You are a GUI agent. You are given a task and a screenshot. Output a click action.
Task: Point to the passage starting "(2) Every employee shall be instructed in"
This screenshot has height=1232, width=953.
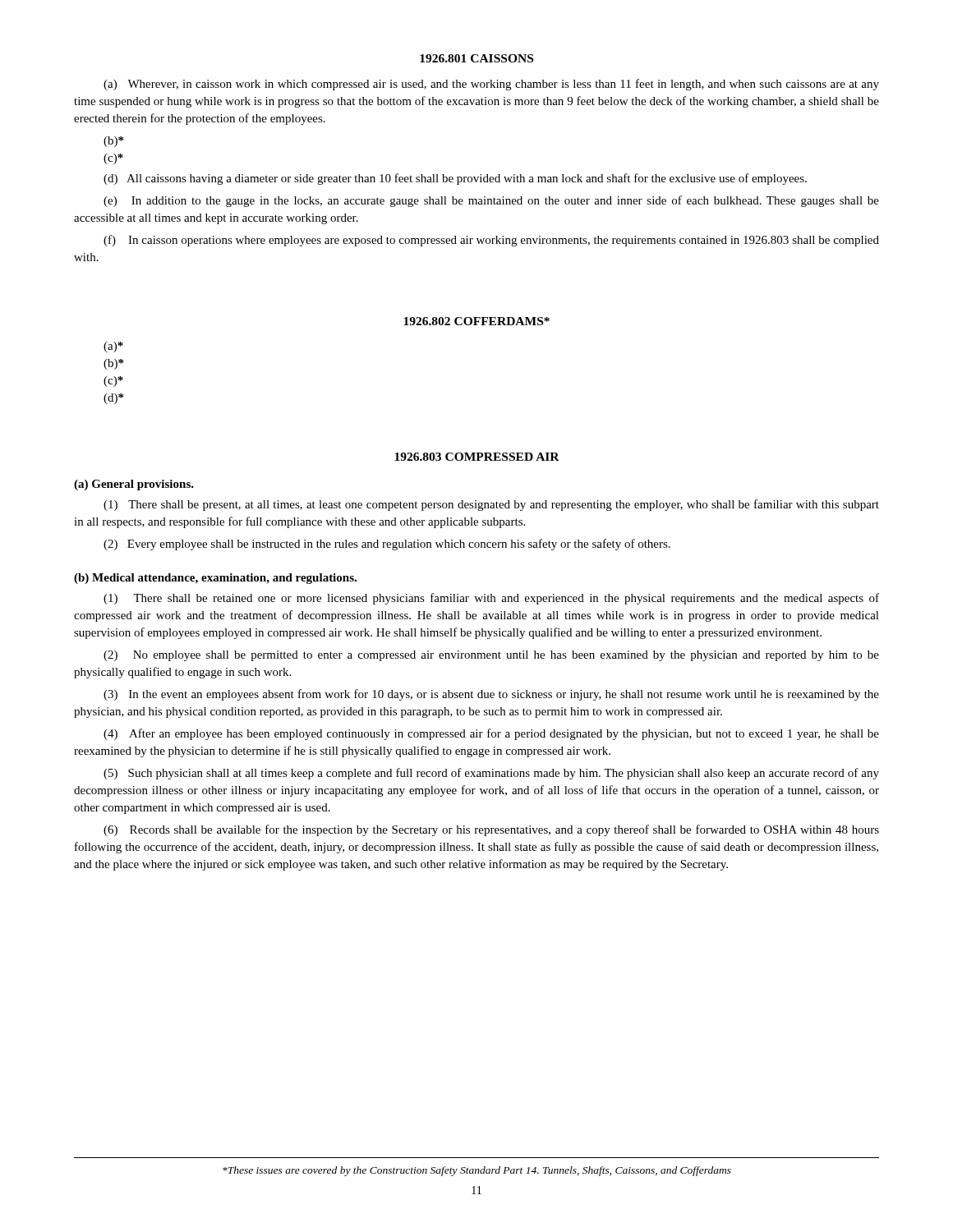[x=387, y=544]
